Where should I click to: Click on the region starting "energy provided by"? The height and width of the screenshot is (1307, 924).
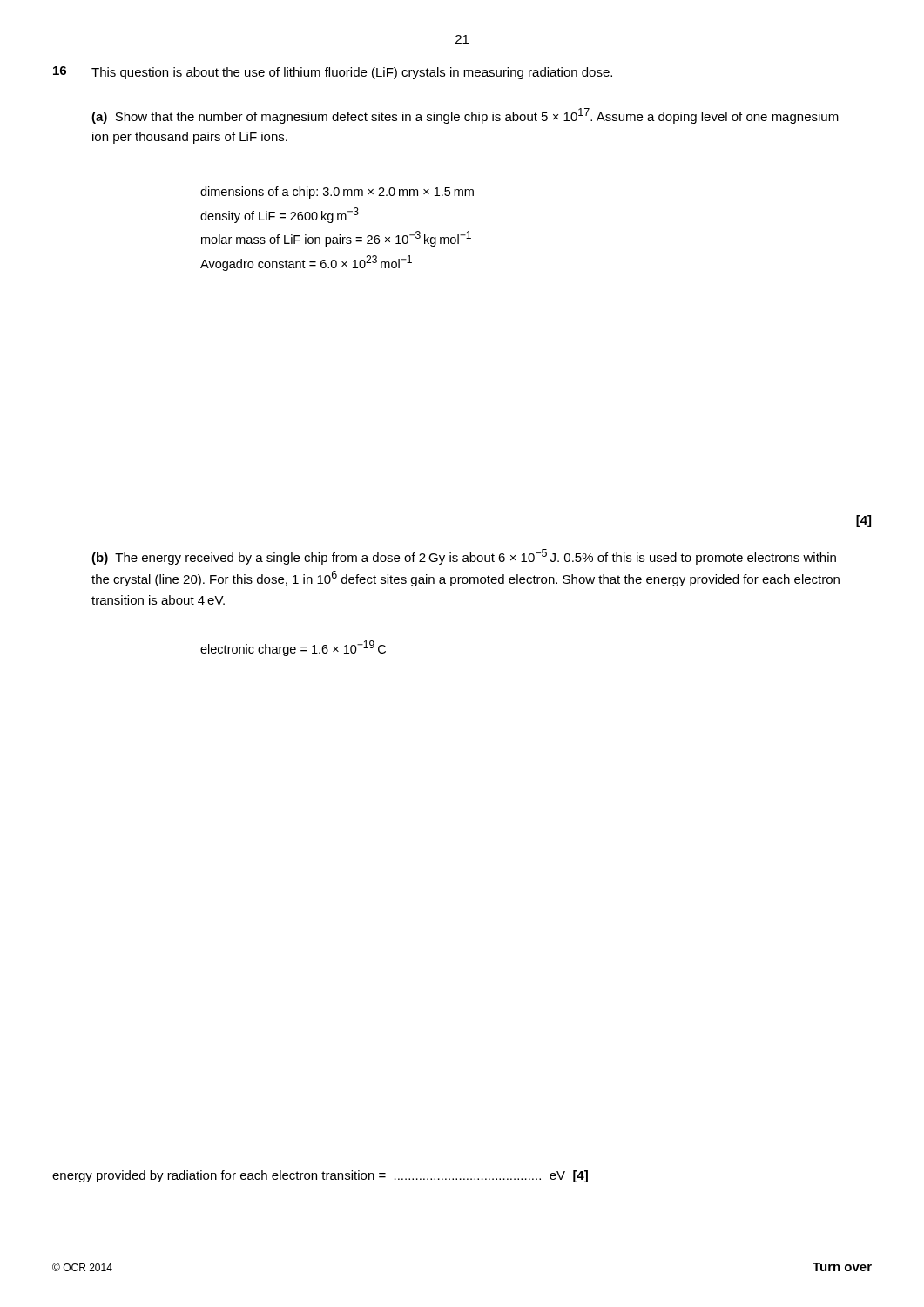tap(320, 1175)
